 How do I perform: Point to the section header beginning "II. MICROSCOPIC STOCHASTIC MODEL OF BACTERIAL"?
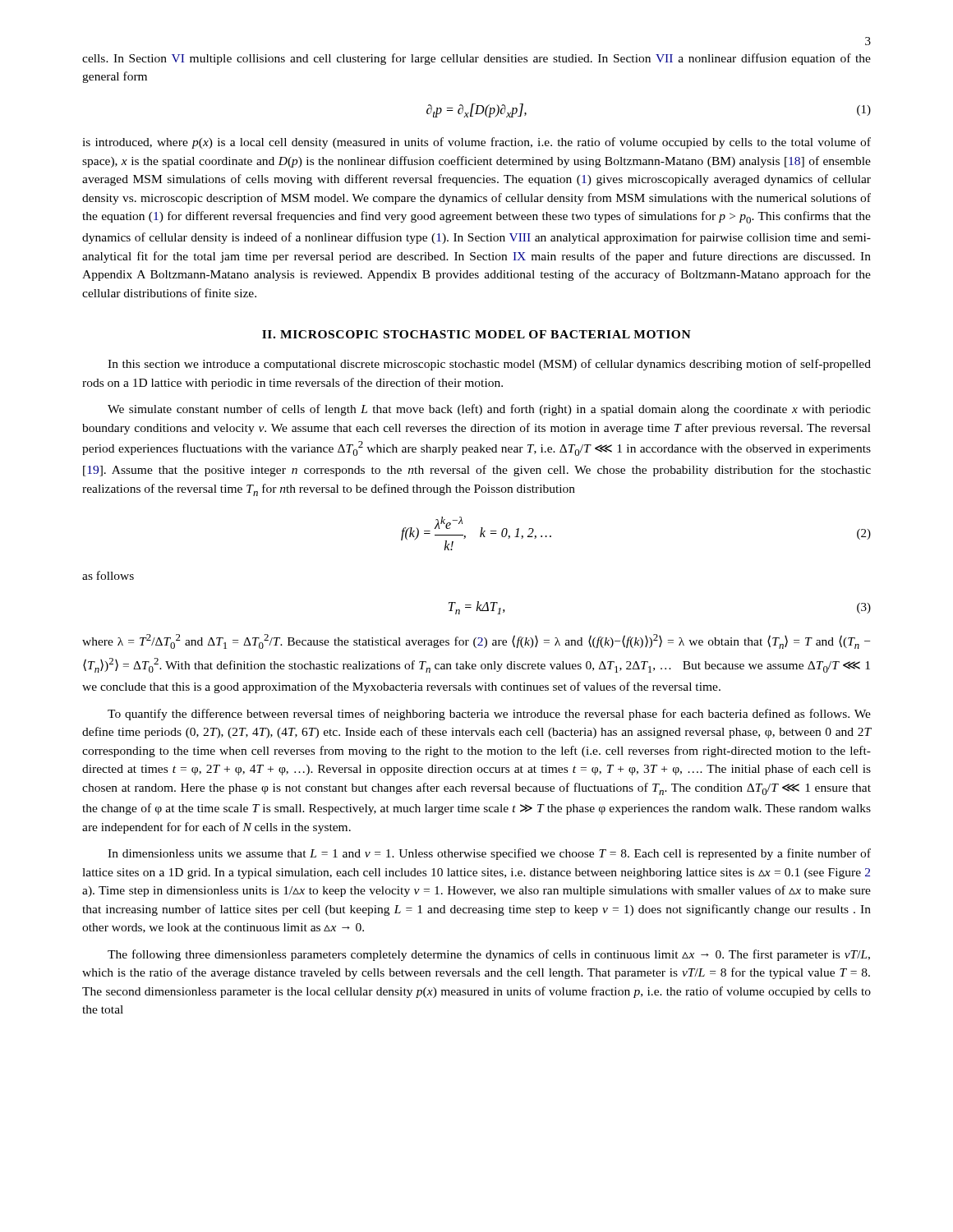click(476, 334)
